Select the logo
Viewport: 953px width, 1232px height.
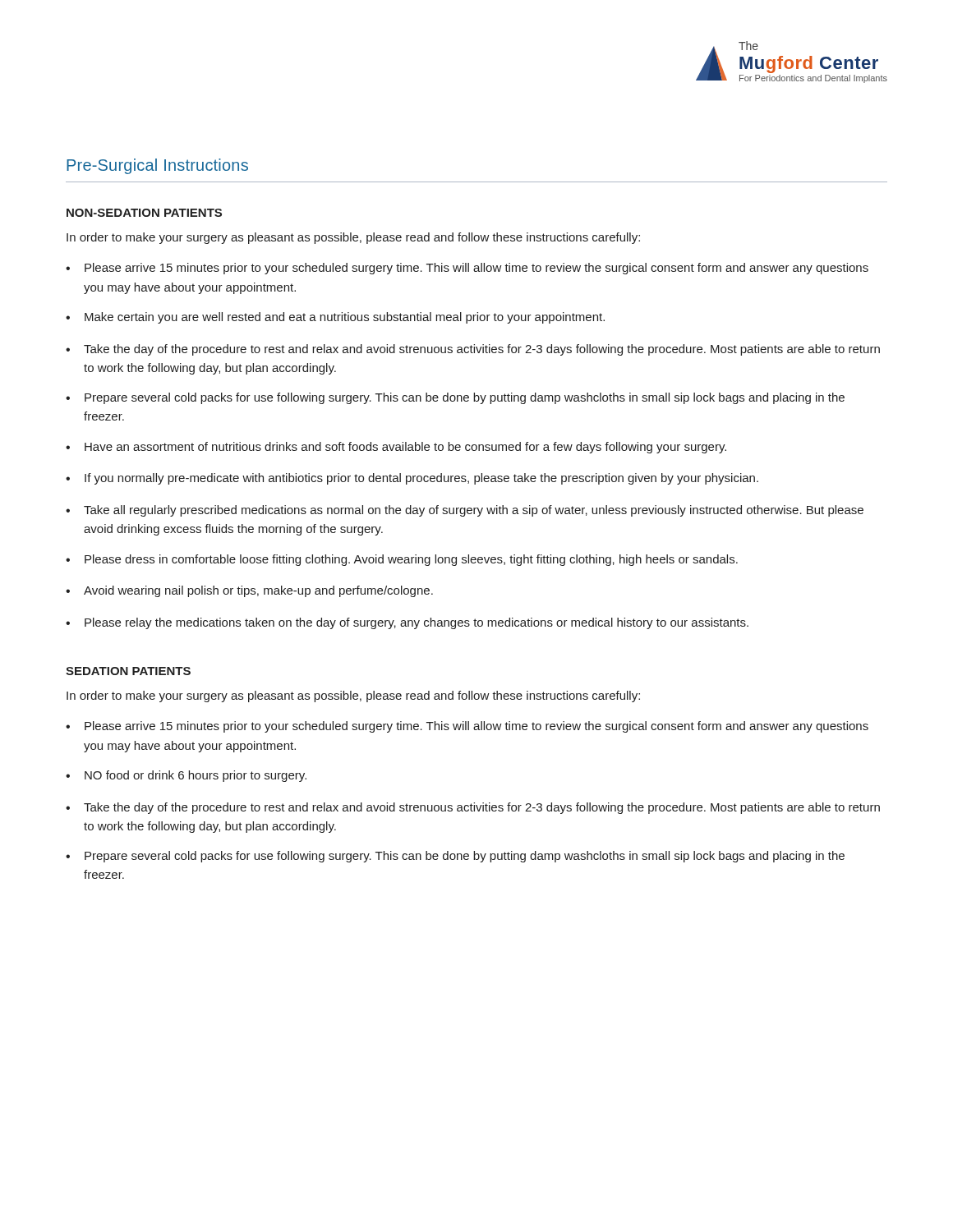click(789, 62)
